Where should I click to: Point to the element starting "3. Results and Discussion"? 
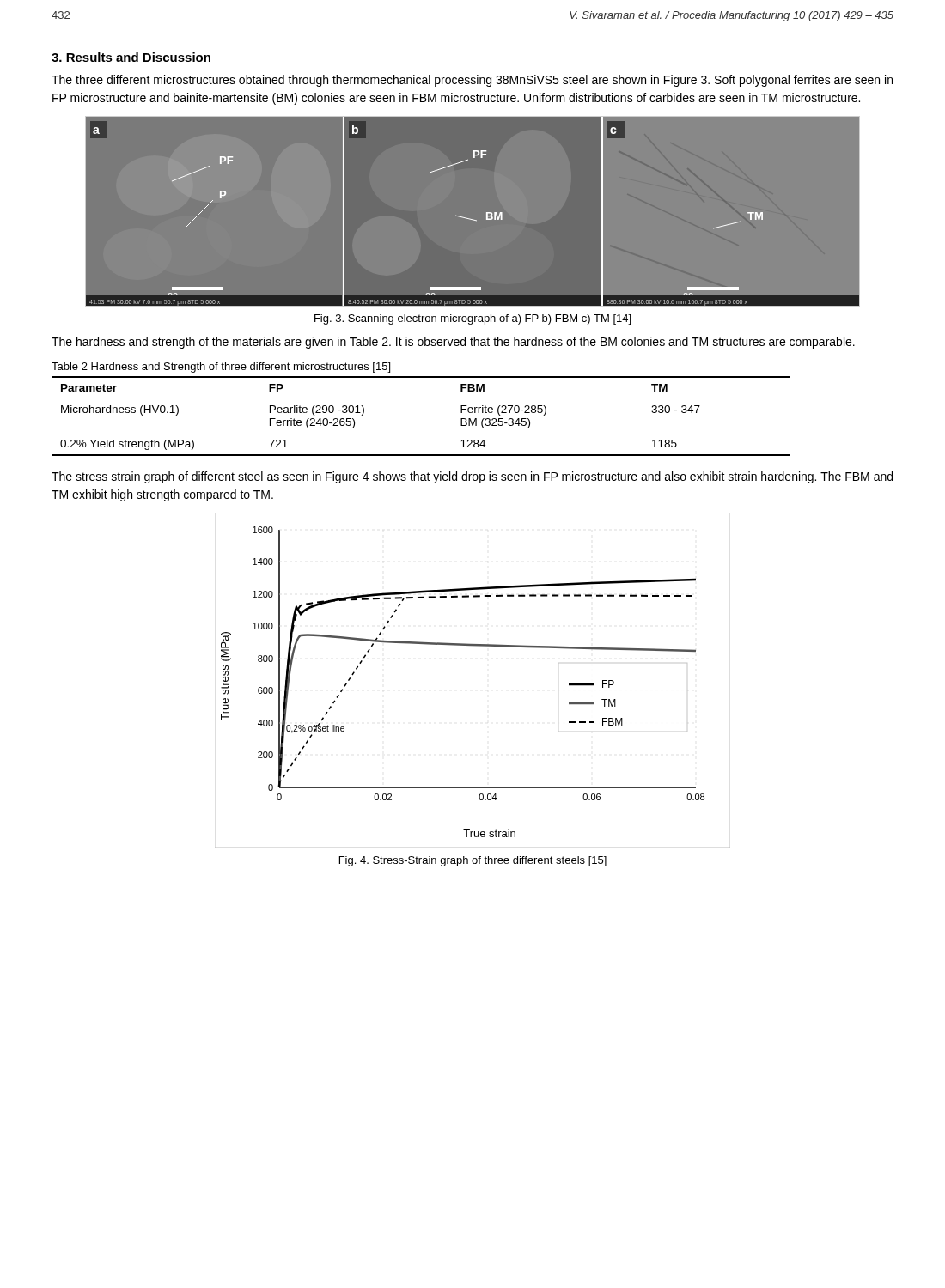coord(131,57)
